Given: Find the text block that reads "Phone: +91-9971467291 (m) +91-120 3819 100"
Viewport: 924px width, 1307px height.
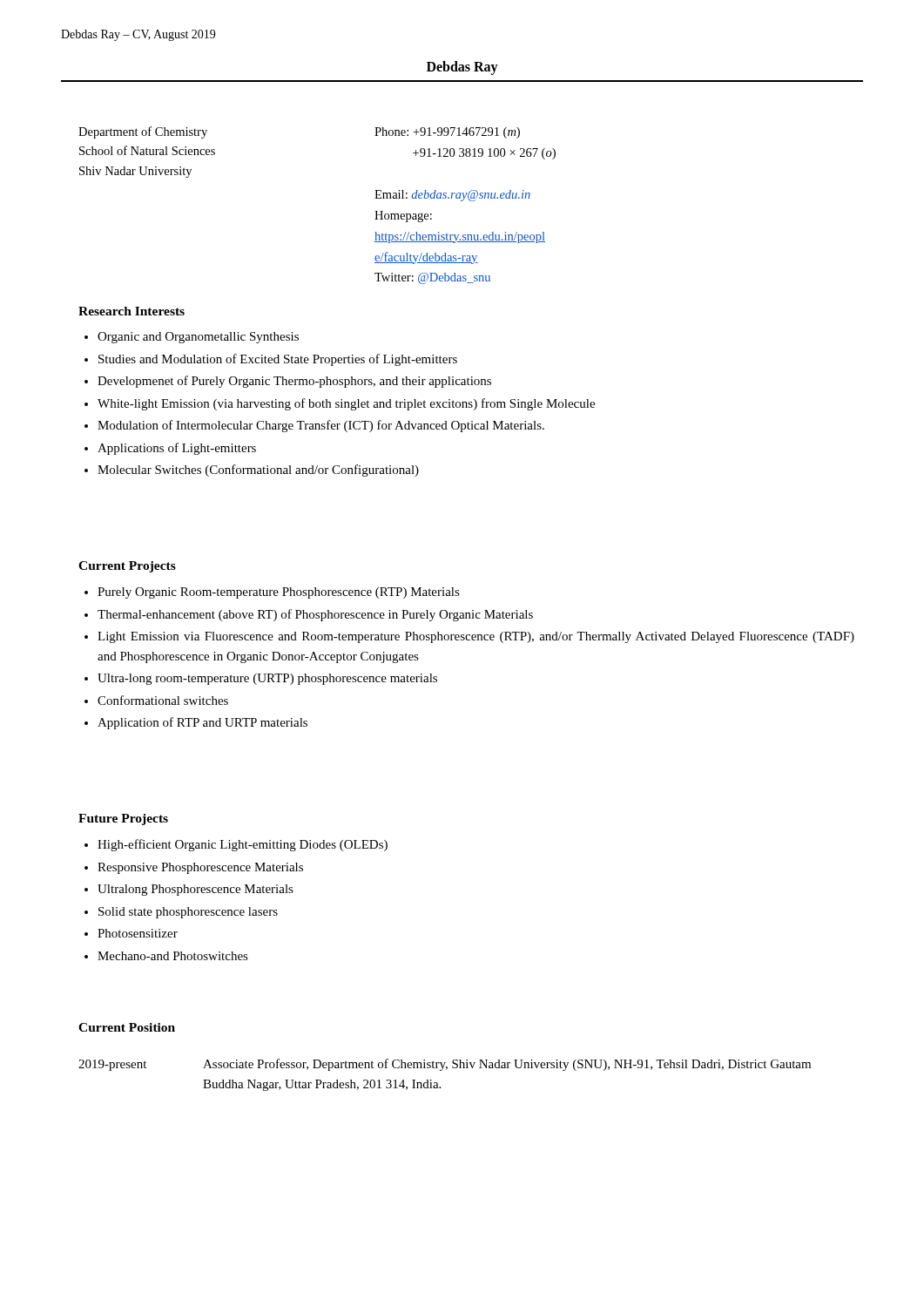Looking at the screenshot, I should (465, 204).
